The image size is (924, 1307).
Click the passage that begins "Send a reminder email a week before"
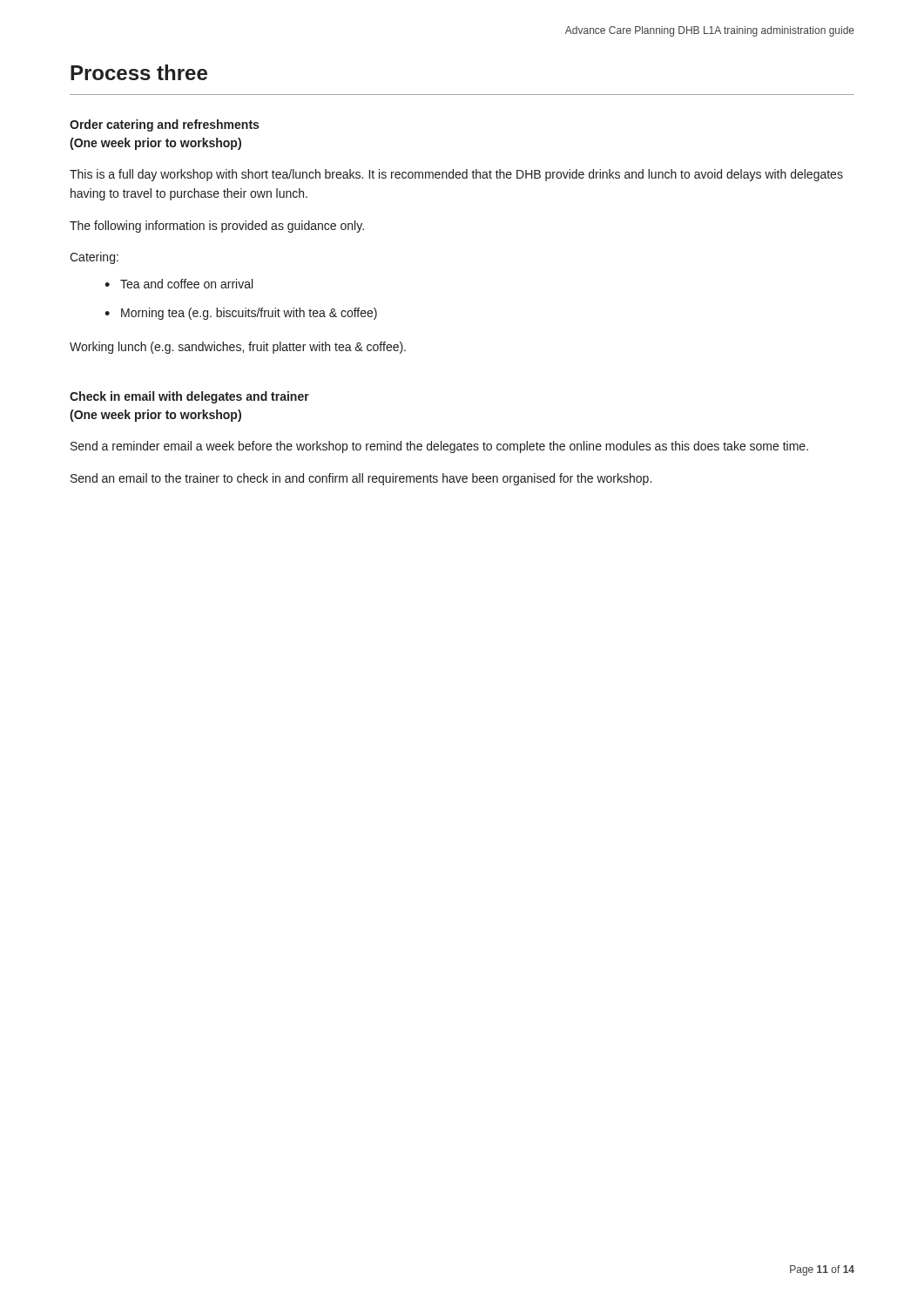tap(439, 446)
